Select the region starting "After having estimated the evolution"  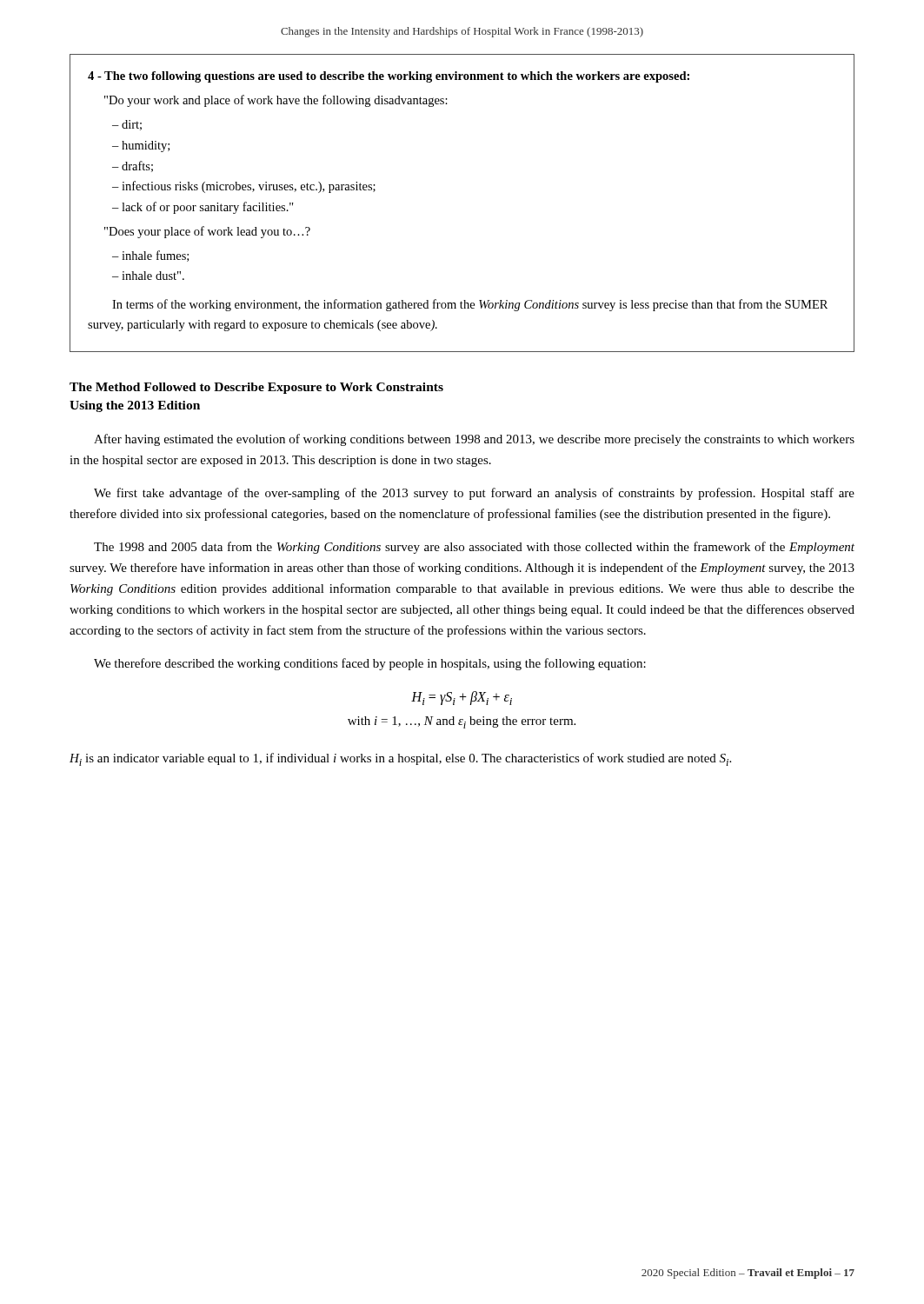462,449
